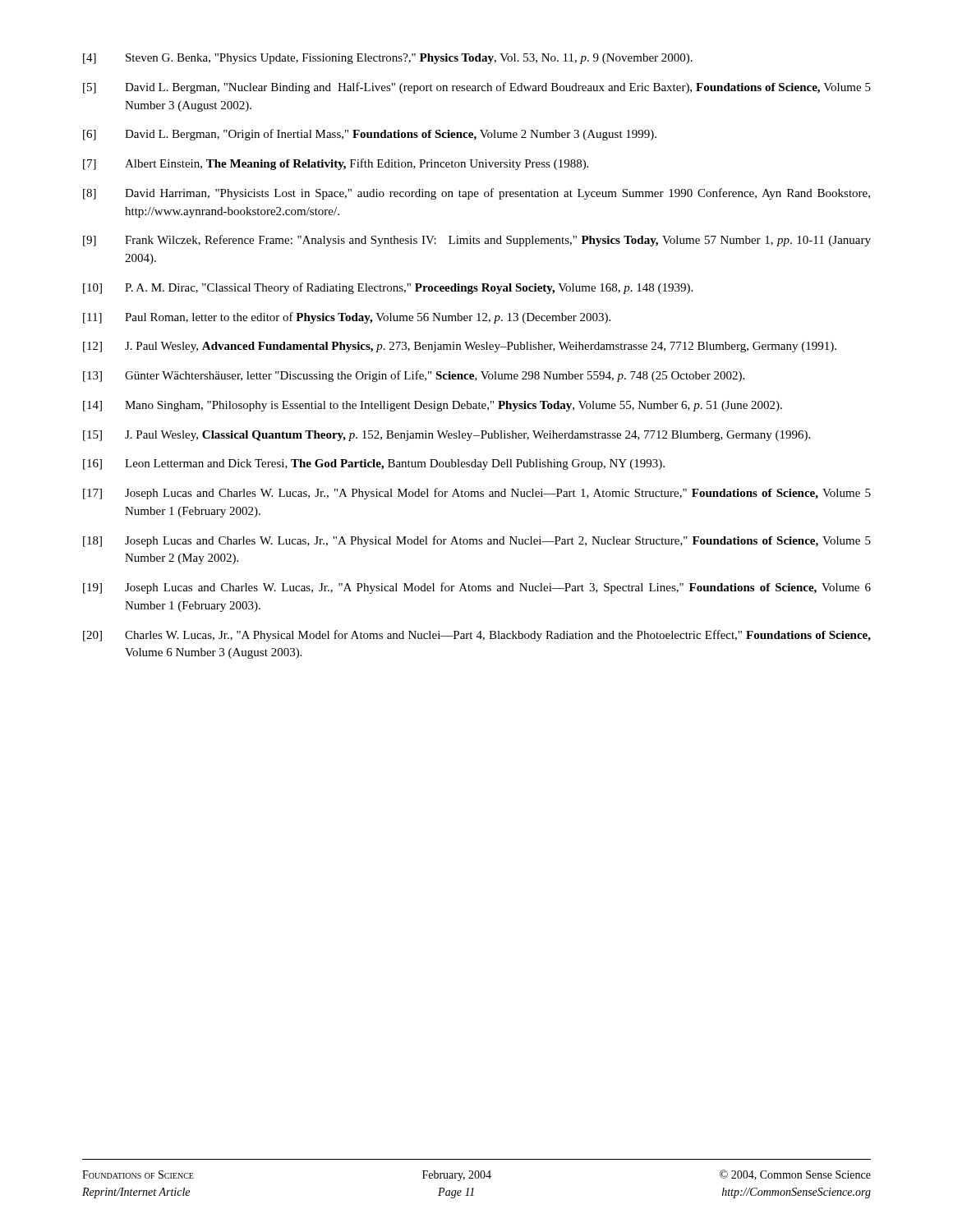
Task: Select the list item that reads "[5] David L."
Action: [476, 96]
